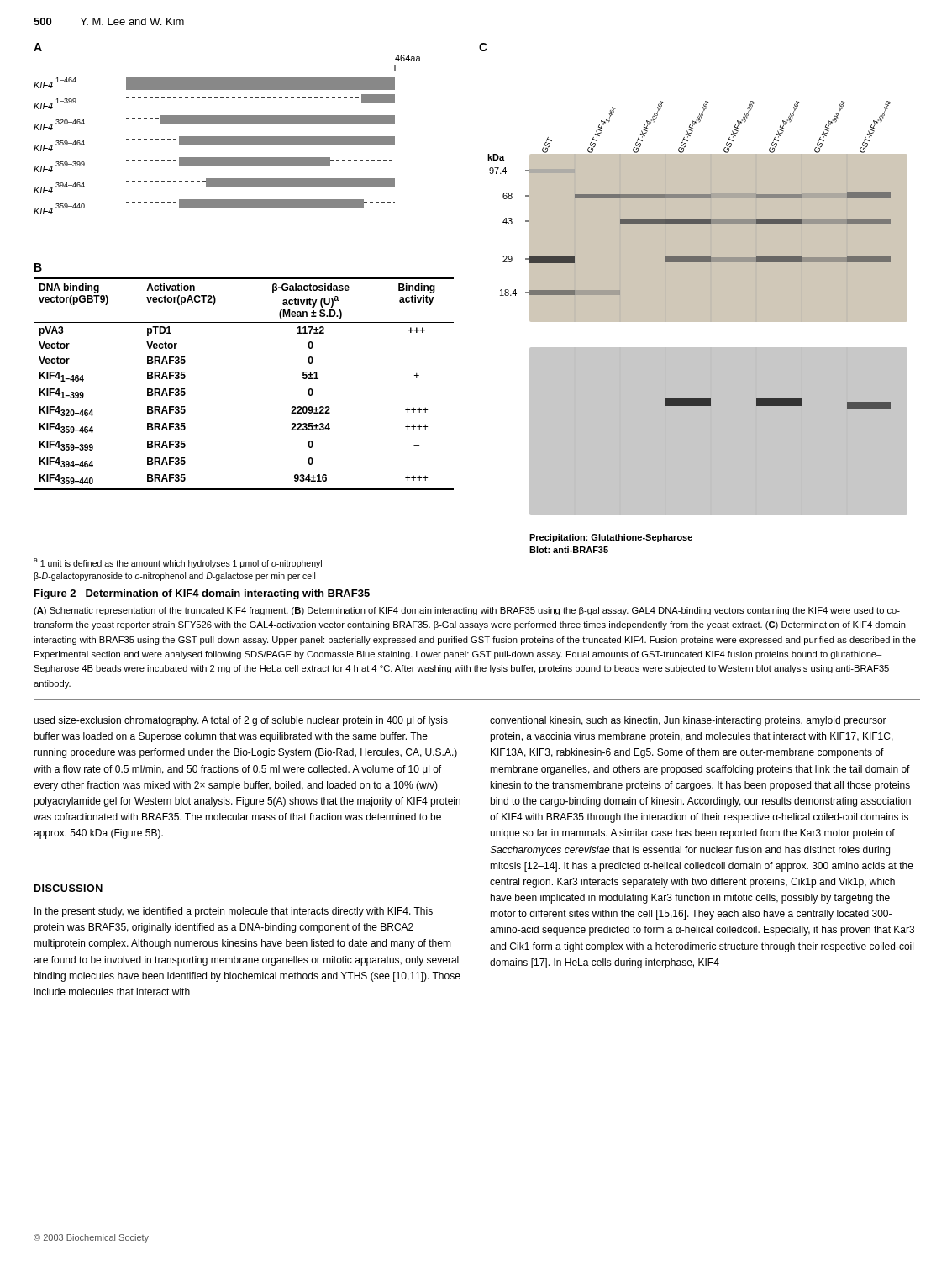The image size is (952, 1261).
Task: Find the schematic
Action: [242, 151]
